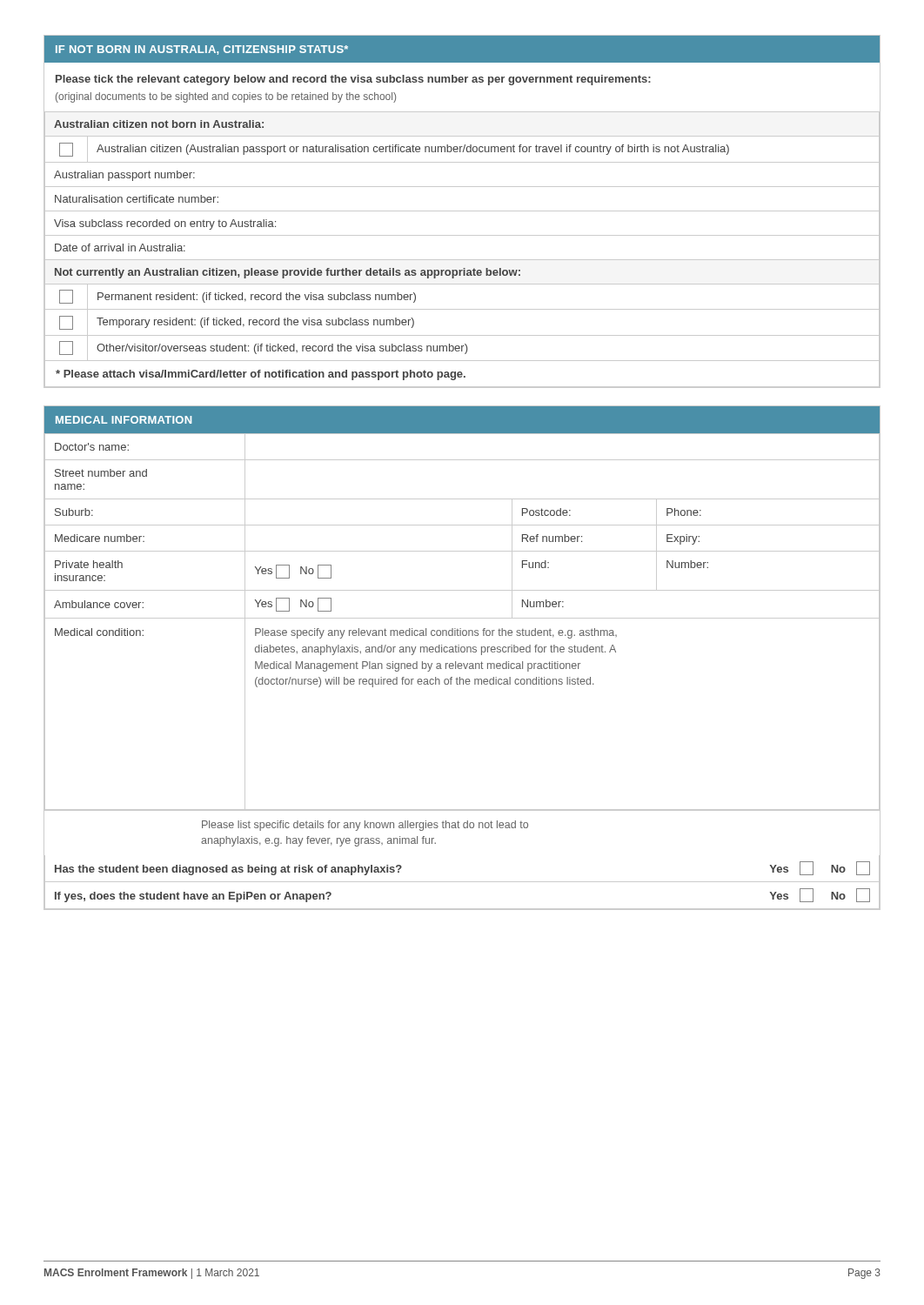Click on the text that says "Date of arrival in Australia:"
Image resolution: width=924 pixels, height=1305 pixels.
(x=120, y=247)
